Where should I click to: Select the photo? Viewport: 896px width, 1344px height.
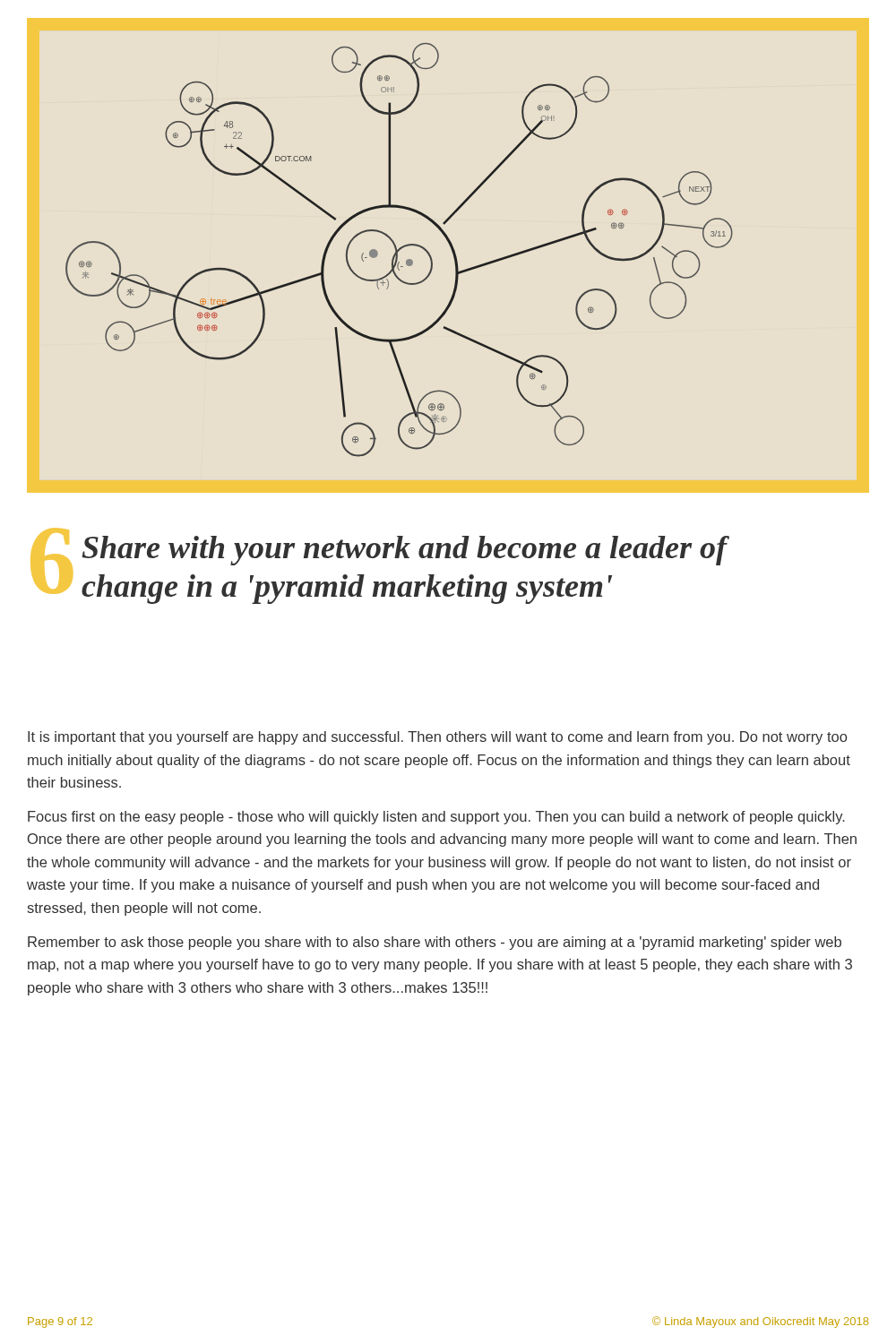[448, 255]
